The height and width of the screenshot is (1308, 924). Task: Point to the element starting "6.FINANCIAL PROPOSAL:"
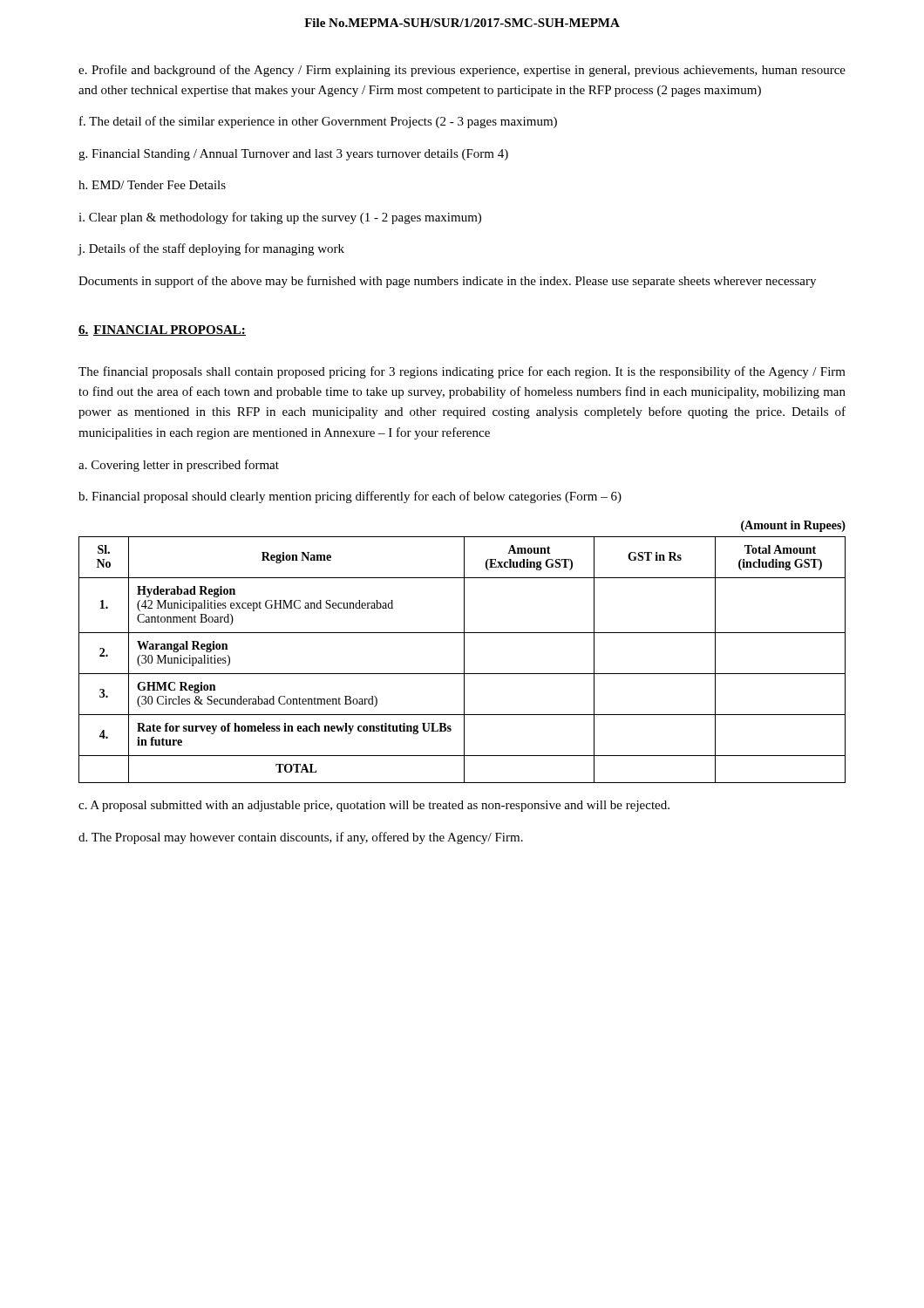(x=162, y=329)
